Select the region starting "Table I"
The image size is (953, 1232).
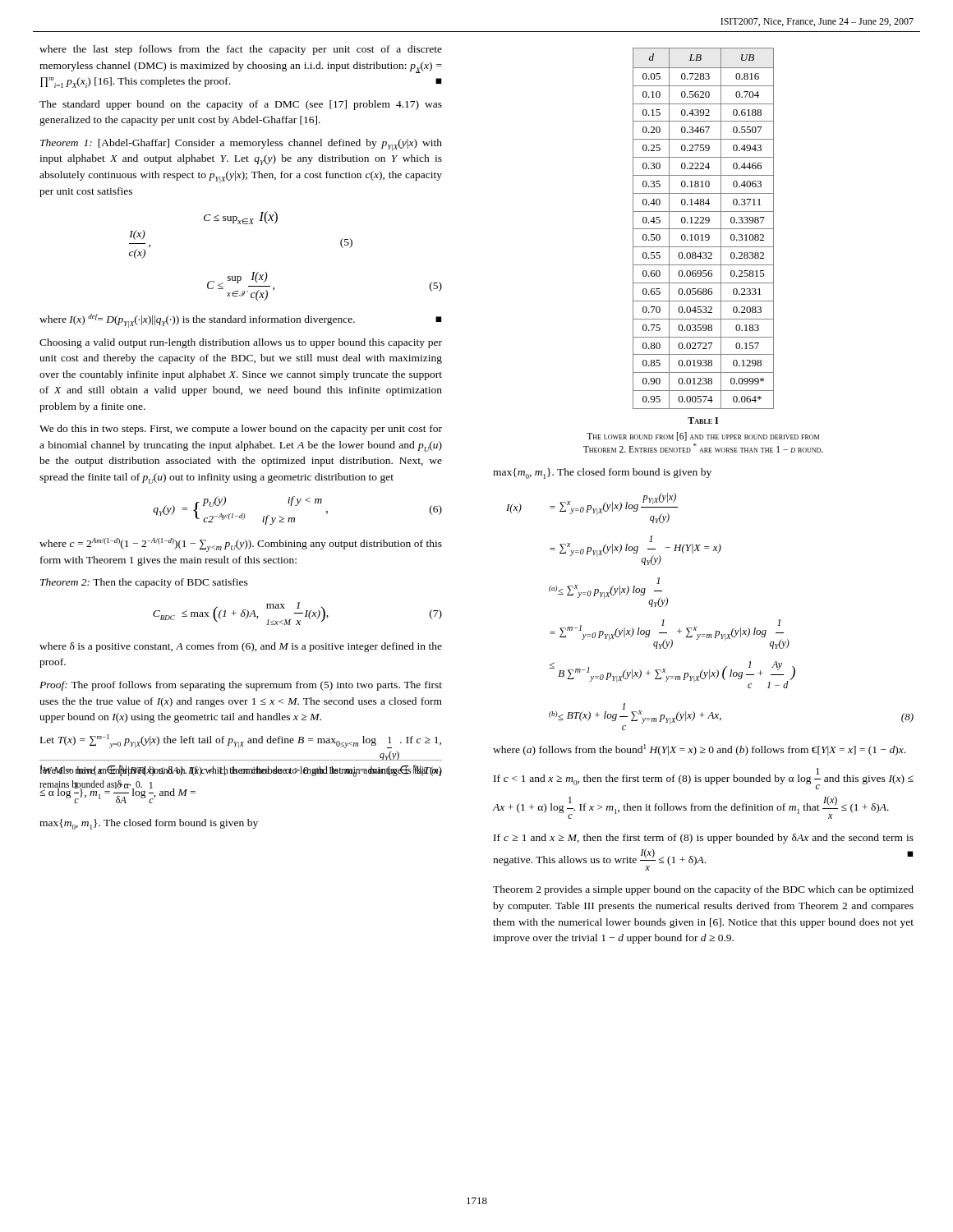coord(703,420)
